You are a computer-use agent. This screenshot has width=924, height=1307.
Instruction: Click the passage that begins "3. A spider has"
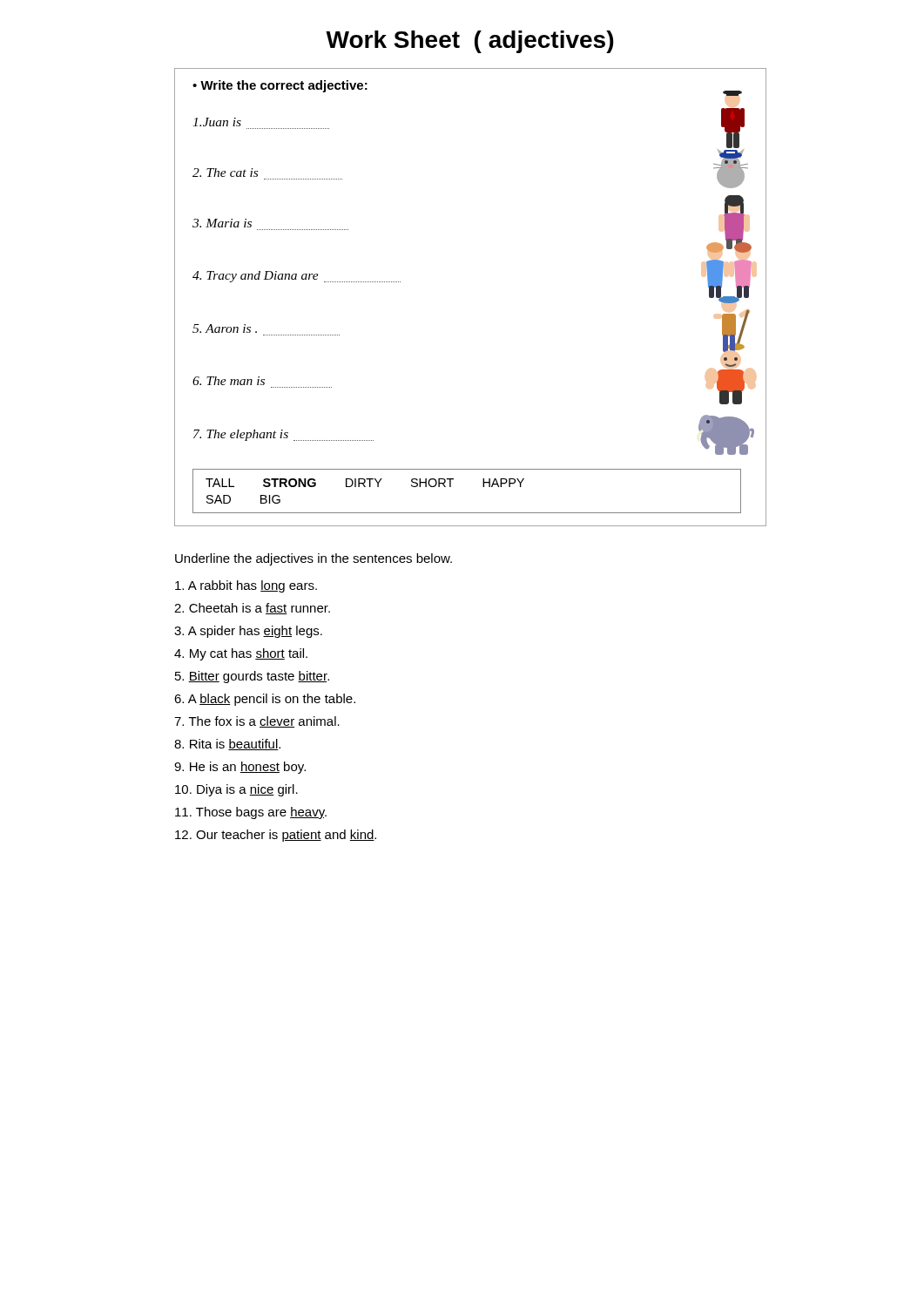click(249, 630)
